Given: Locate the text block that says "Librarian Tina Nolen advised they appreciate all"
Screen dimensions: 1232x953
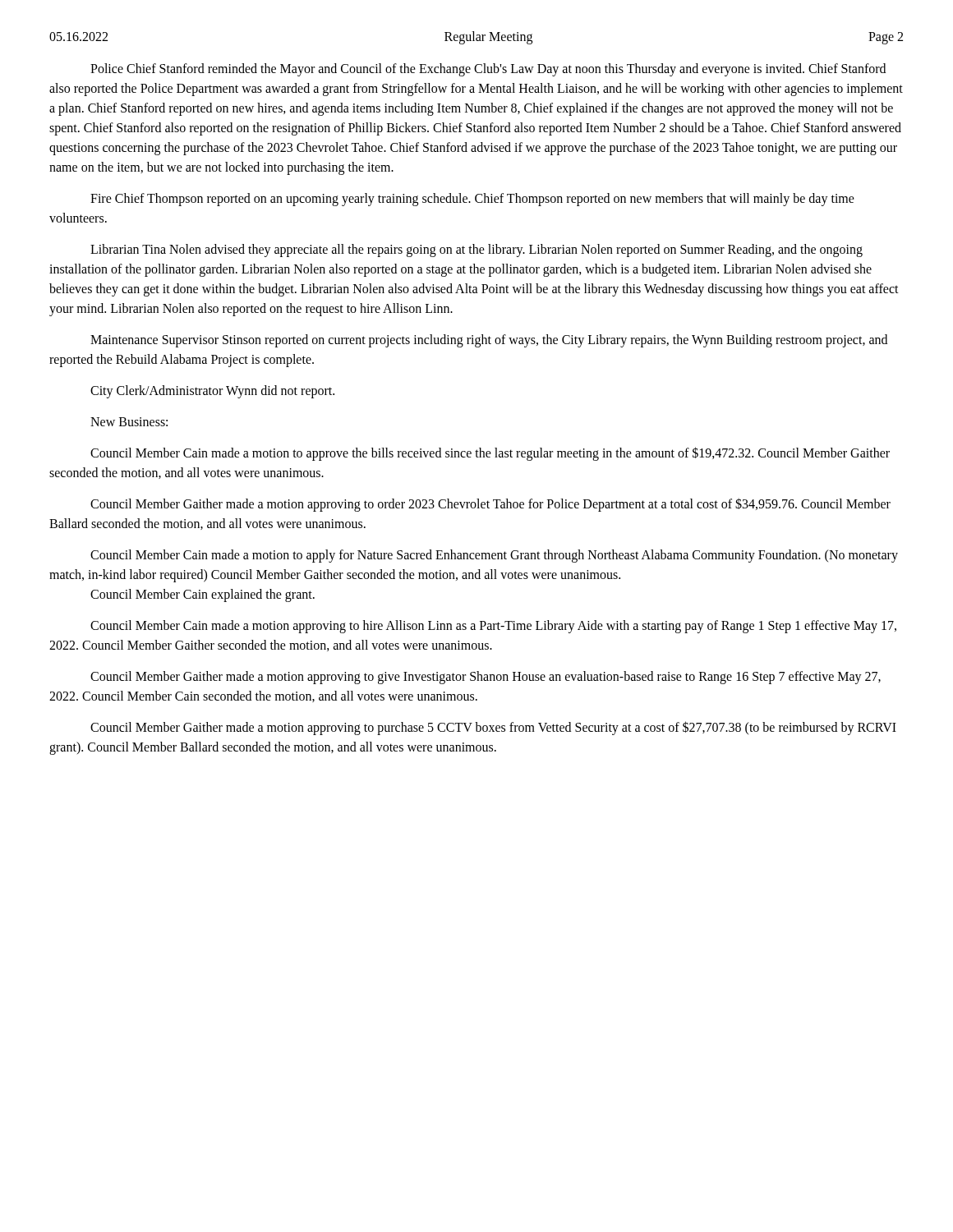Looking at the screenshot, I should coord(476,279).
